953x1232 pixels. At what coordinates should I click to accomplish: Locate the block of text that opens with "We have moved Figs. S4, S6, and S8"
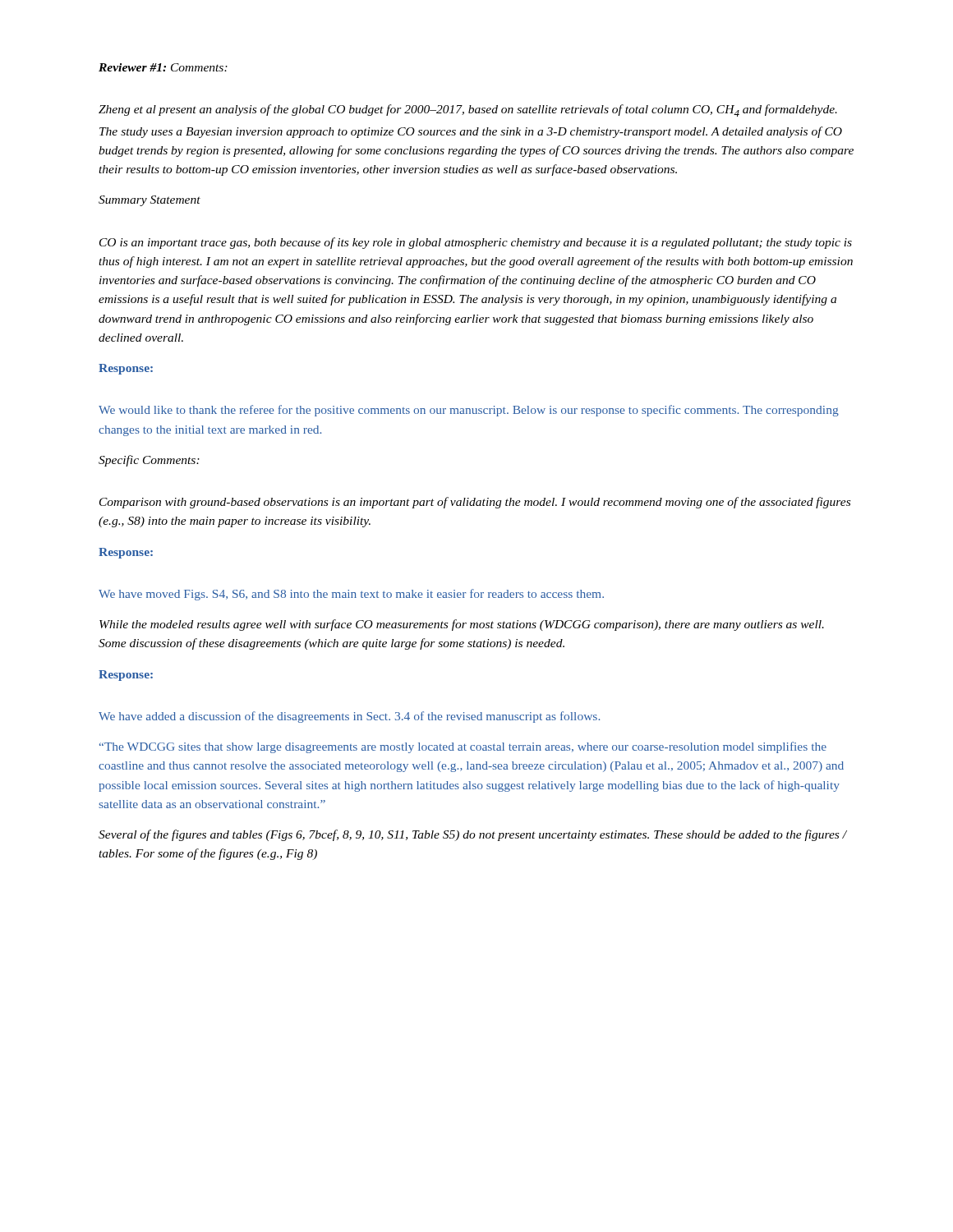click(476, 594)
